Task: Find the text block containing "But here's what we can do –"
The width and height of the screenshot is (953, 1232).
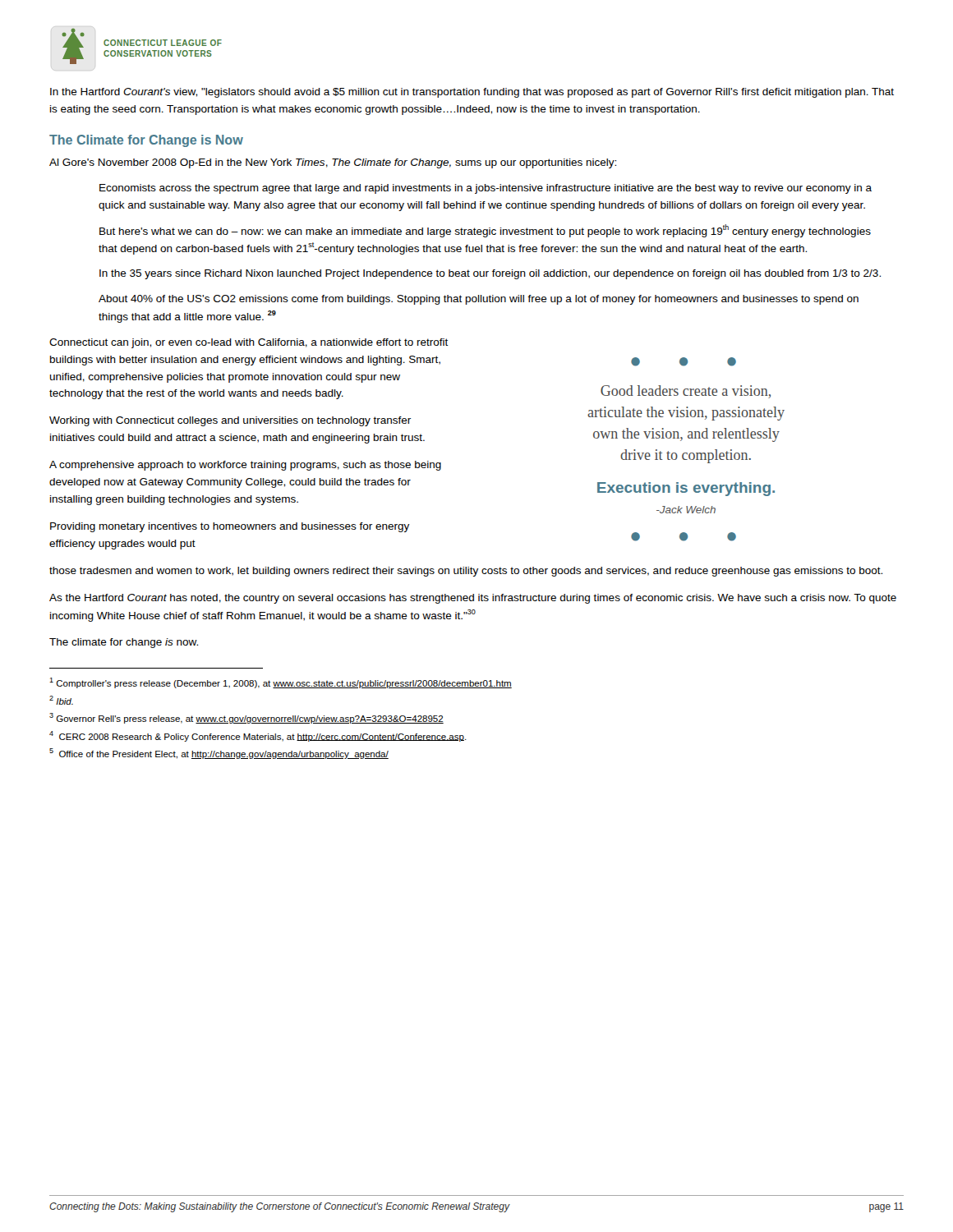Action: (485, 239)
